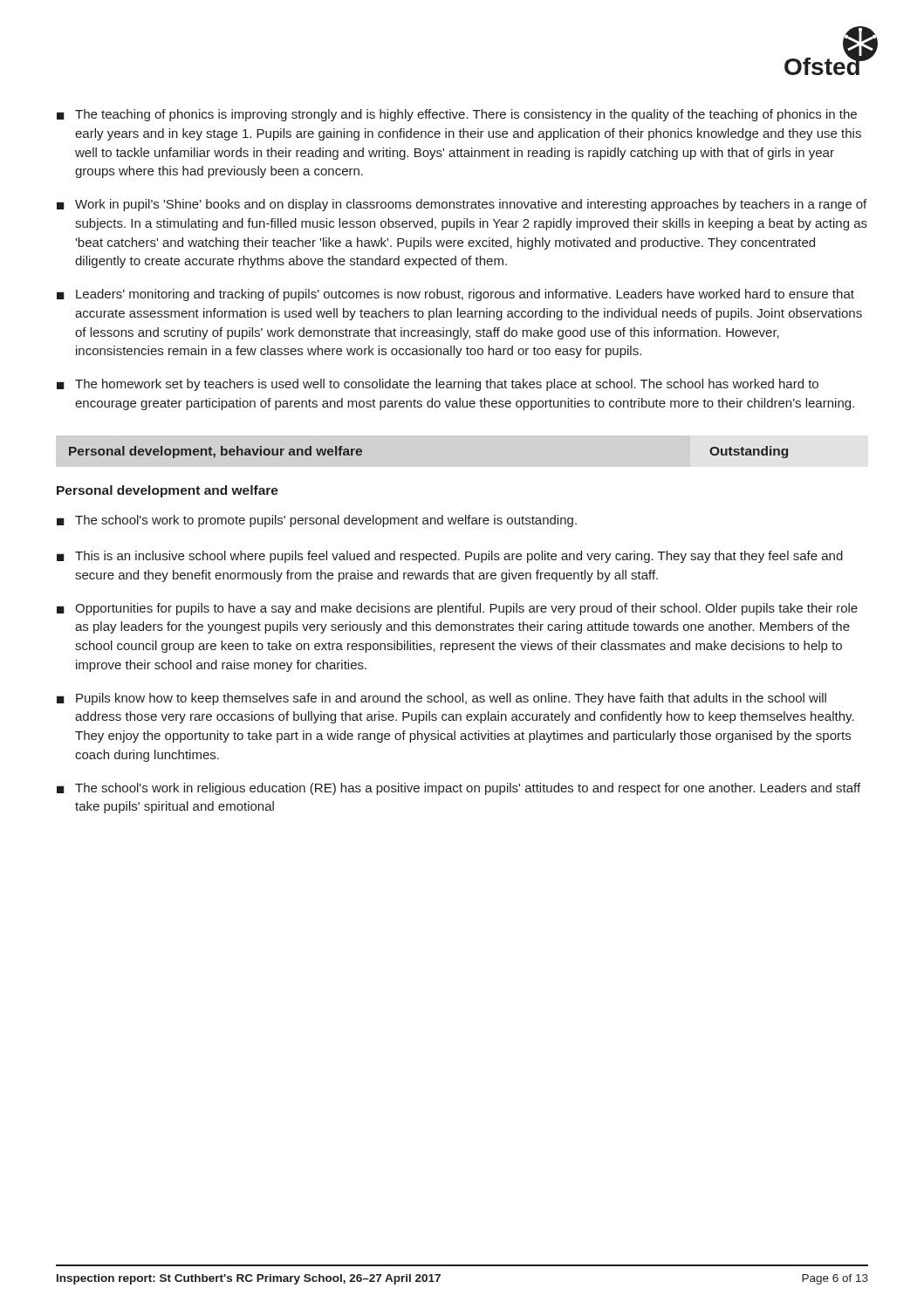The image size is (924, 1309).
Task: Point to the section header beginning "Personal development, behaviour and welfare"
Action: coord(210,452)
